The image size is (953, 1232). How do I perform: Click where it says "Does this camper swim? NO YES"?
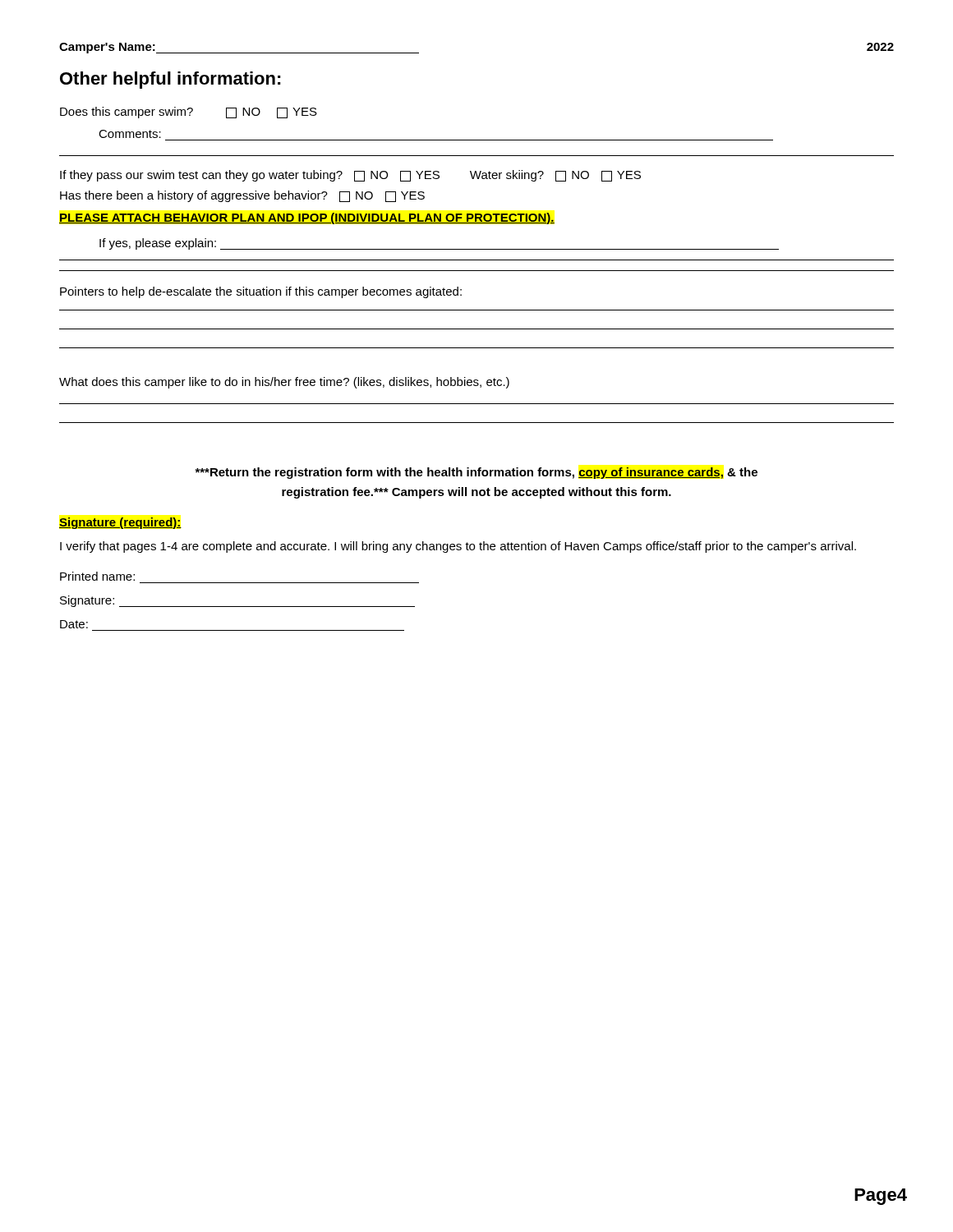[188, 111]
